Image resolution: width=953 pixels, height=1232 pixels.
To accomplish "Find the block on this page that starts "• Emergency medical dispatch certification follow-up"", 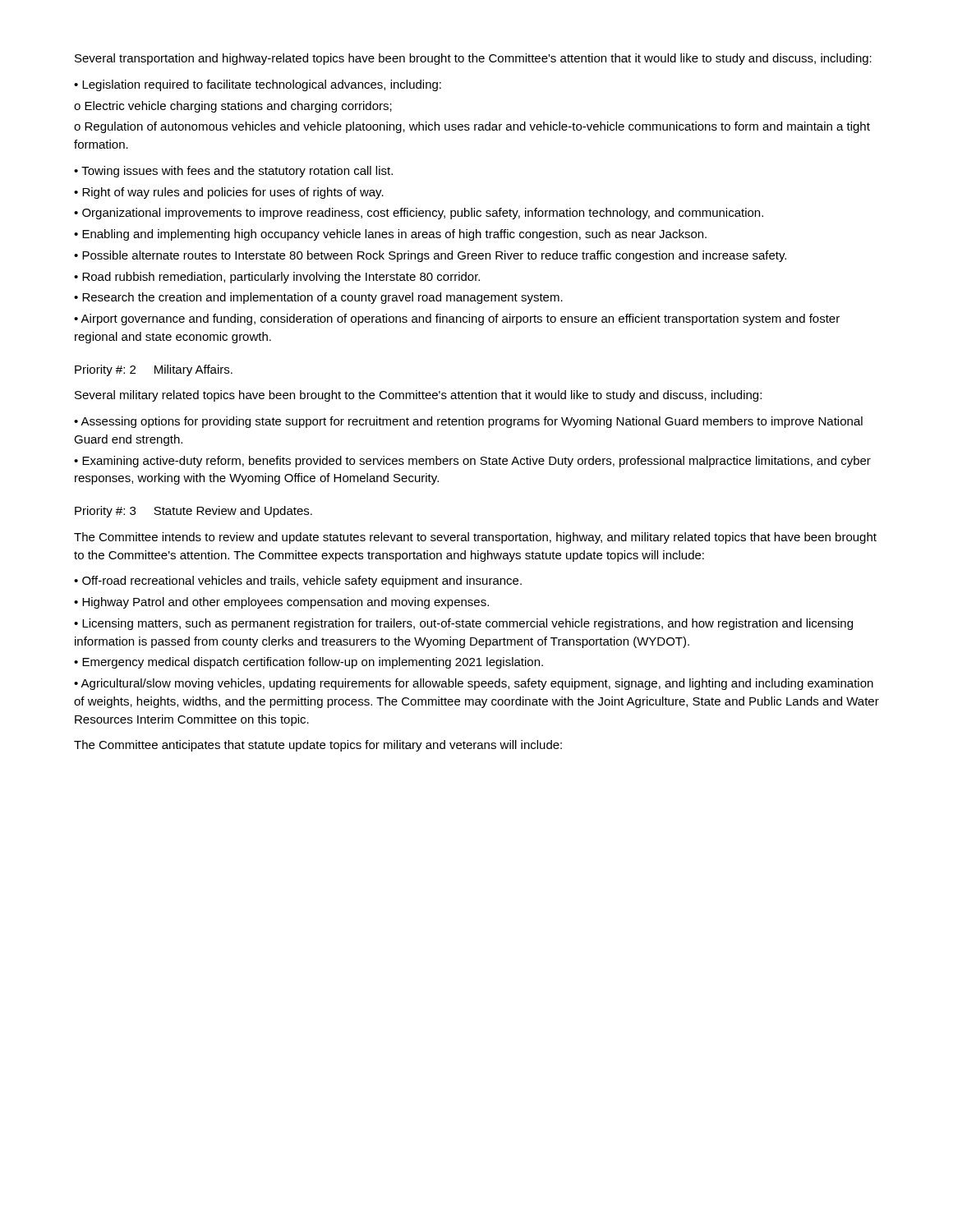I will pos(309,662).
